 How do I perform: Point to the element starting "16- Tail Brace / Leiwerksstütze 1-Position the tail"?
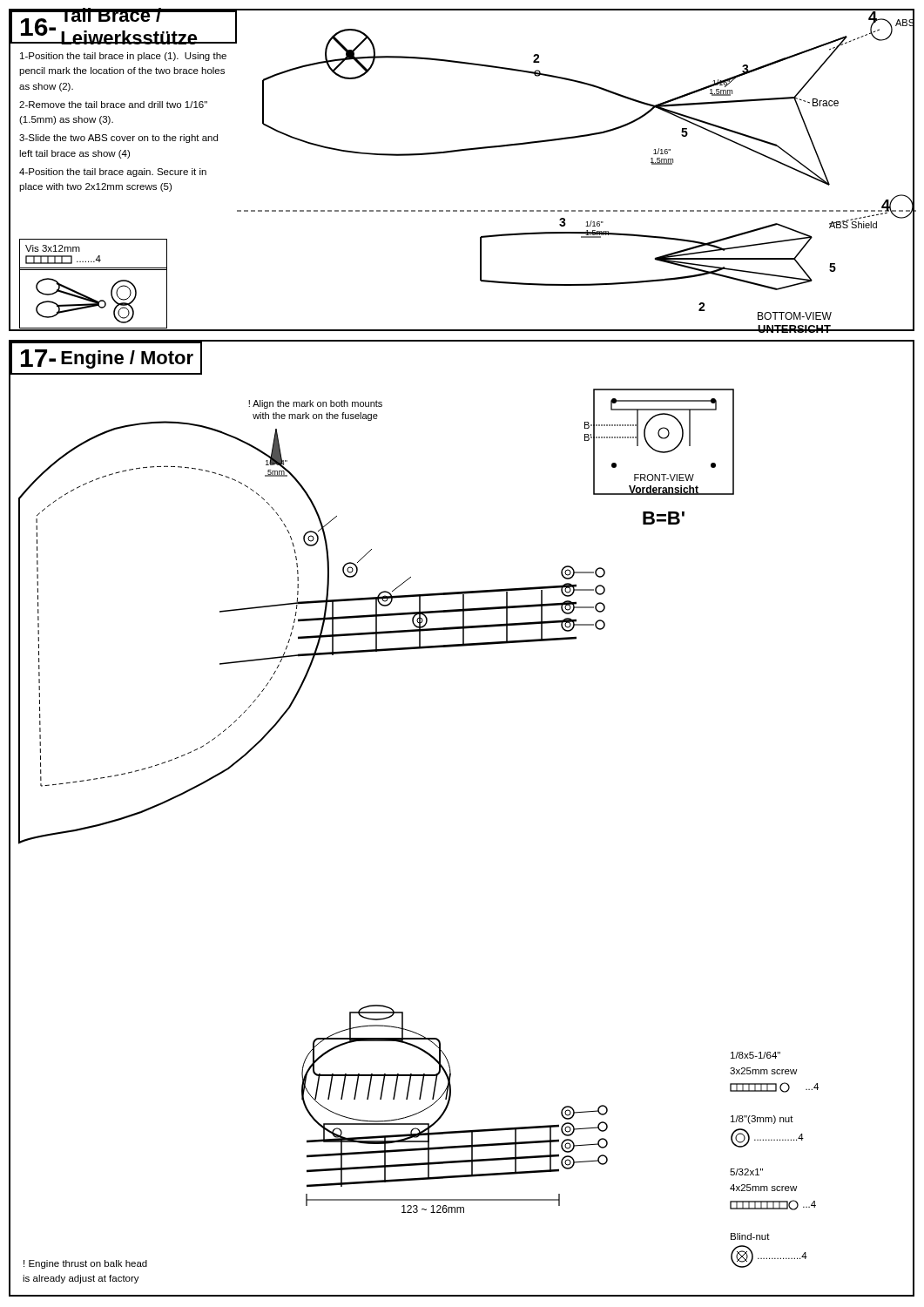coord(462,170)
